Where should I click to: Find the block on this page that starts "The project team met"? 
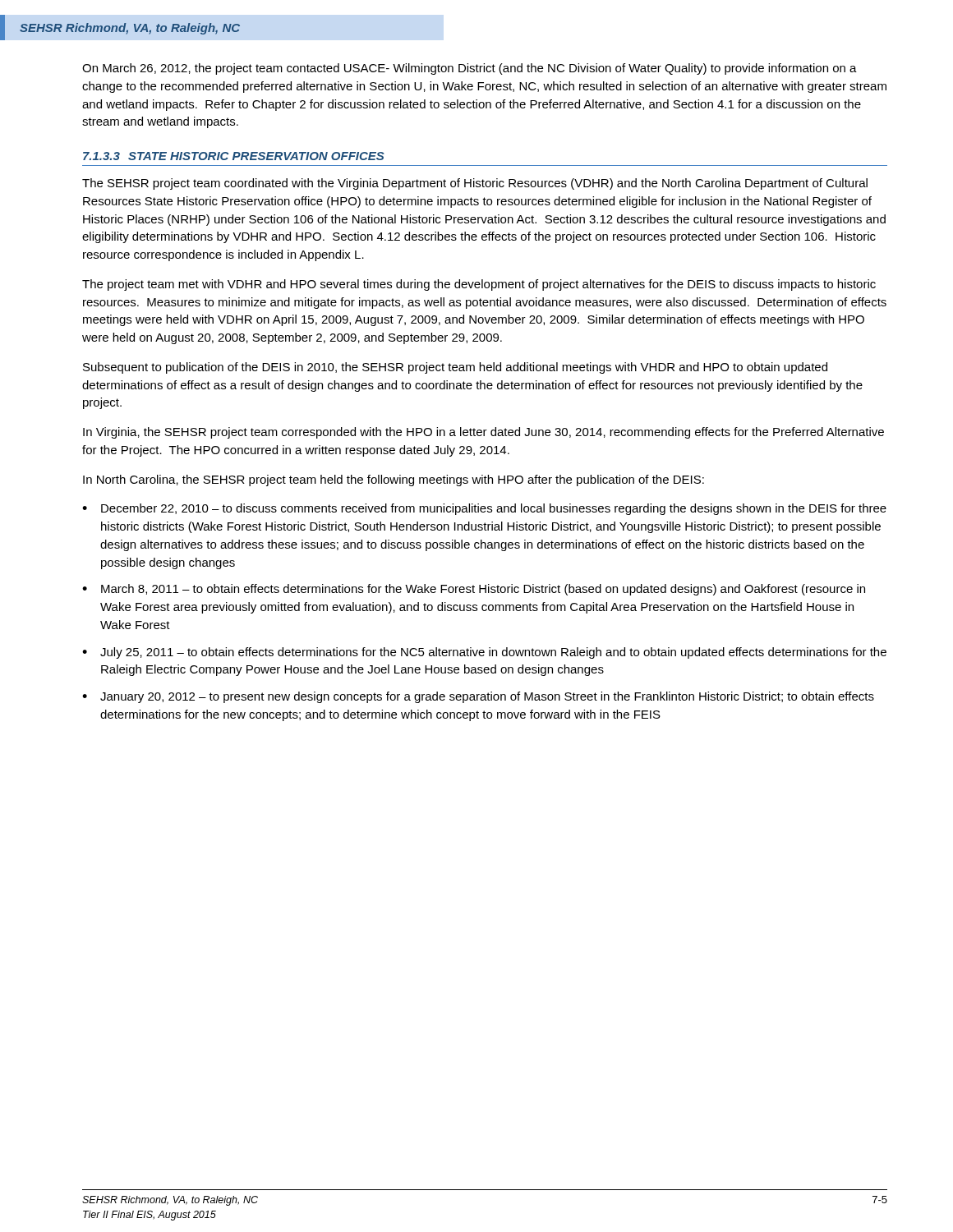click(484, 310)
